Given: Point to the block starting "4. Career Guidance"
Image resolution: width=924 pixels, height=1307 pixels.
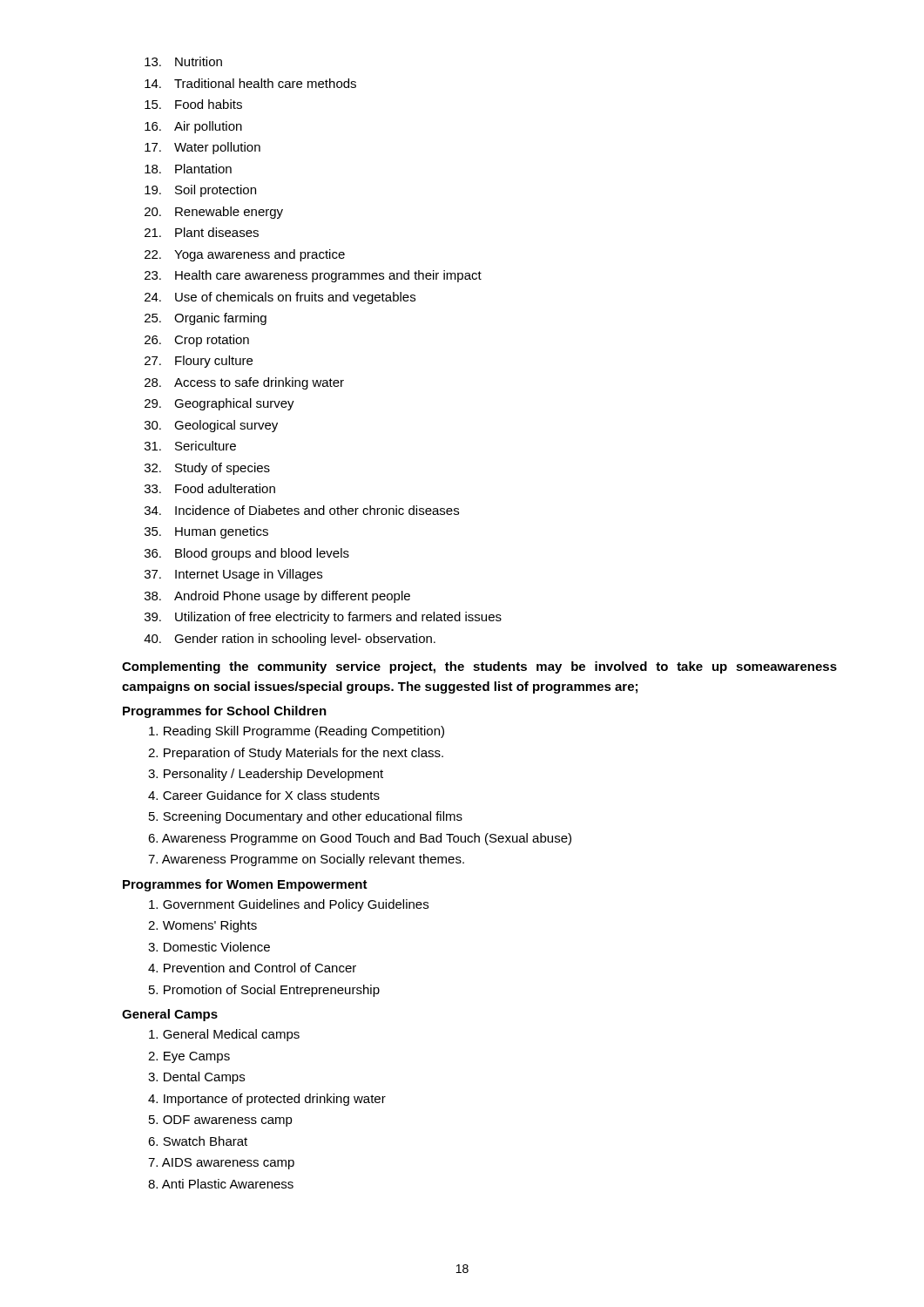Looking at the screenshot, I should (264, 795).
